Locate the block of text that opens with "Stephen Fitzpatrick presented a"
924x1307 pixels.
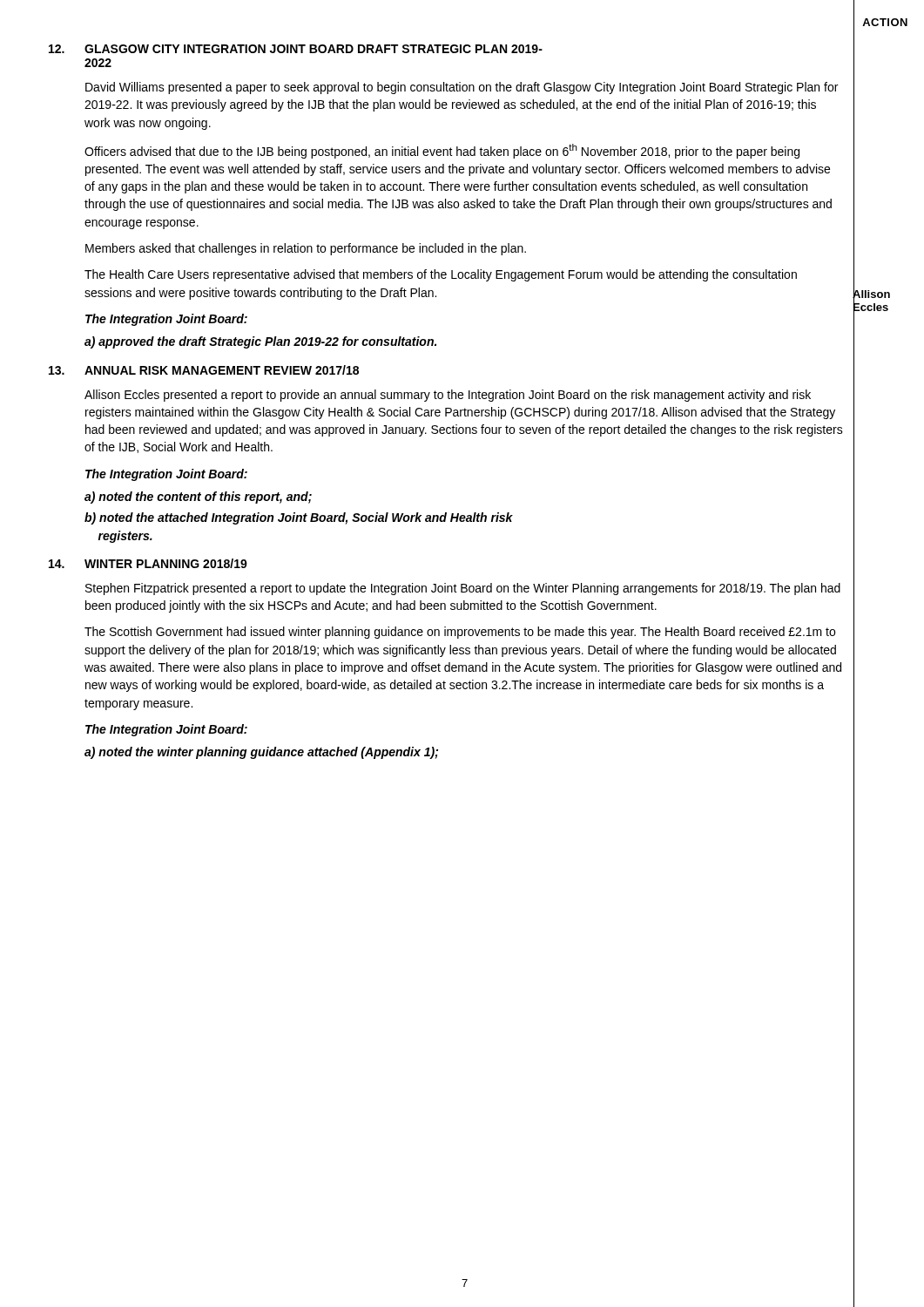click(x=463, y=597)
